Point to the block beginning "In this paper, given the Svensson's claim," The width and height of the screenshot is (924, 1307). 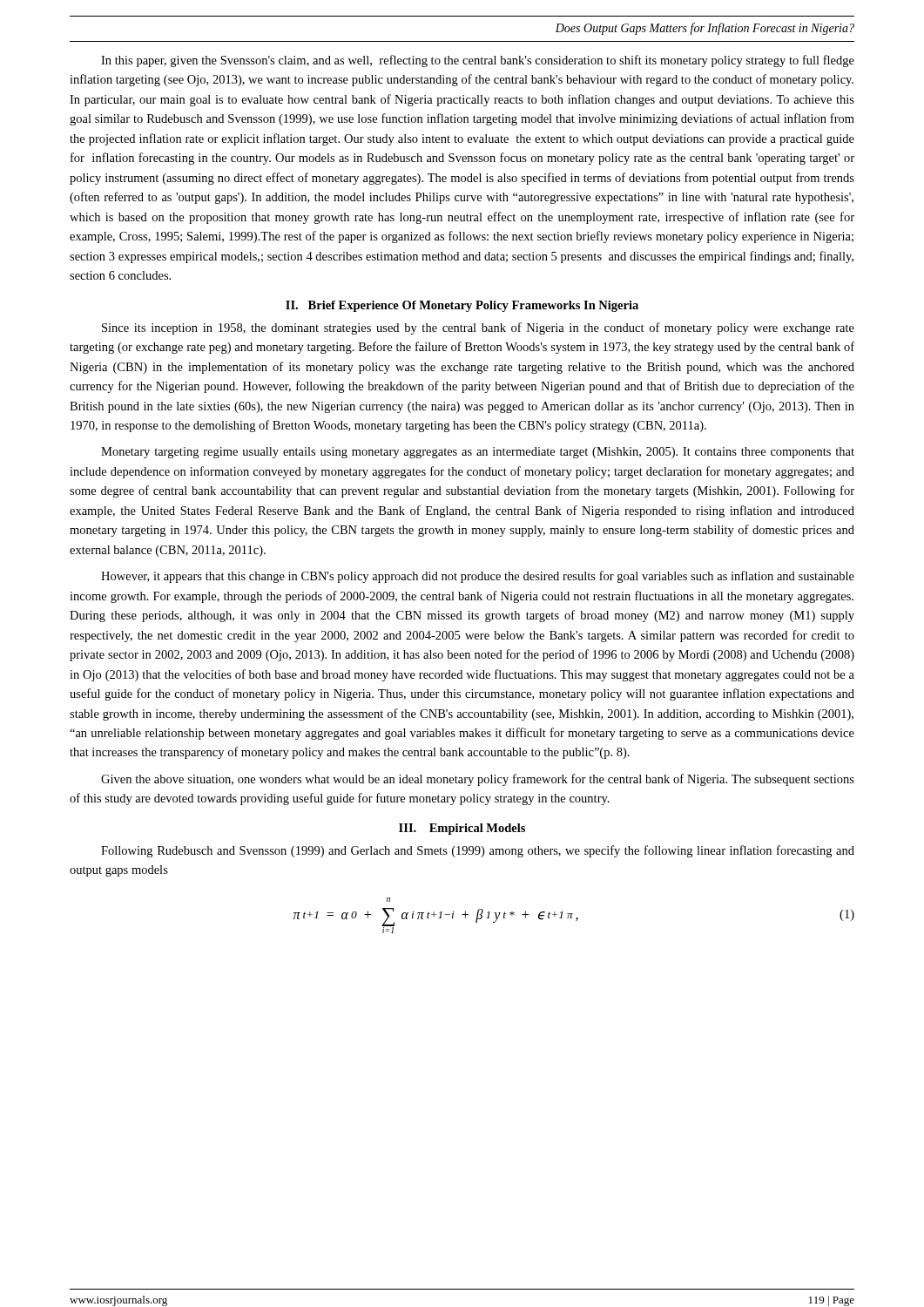tap(462, 168)
